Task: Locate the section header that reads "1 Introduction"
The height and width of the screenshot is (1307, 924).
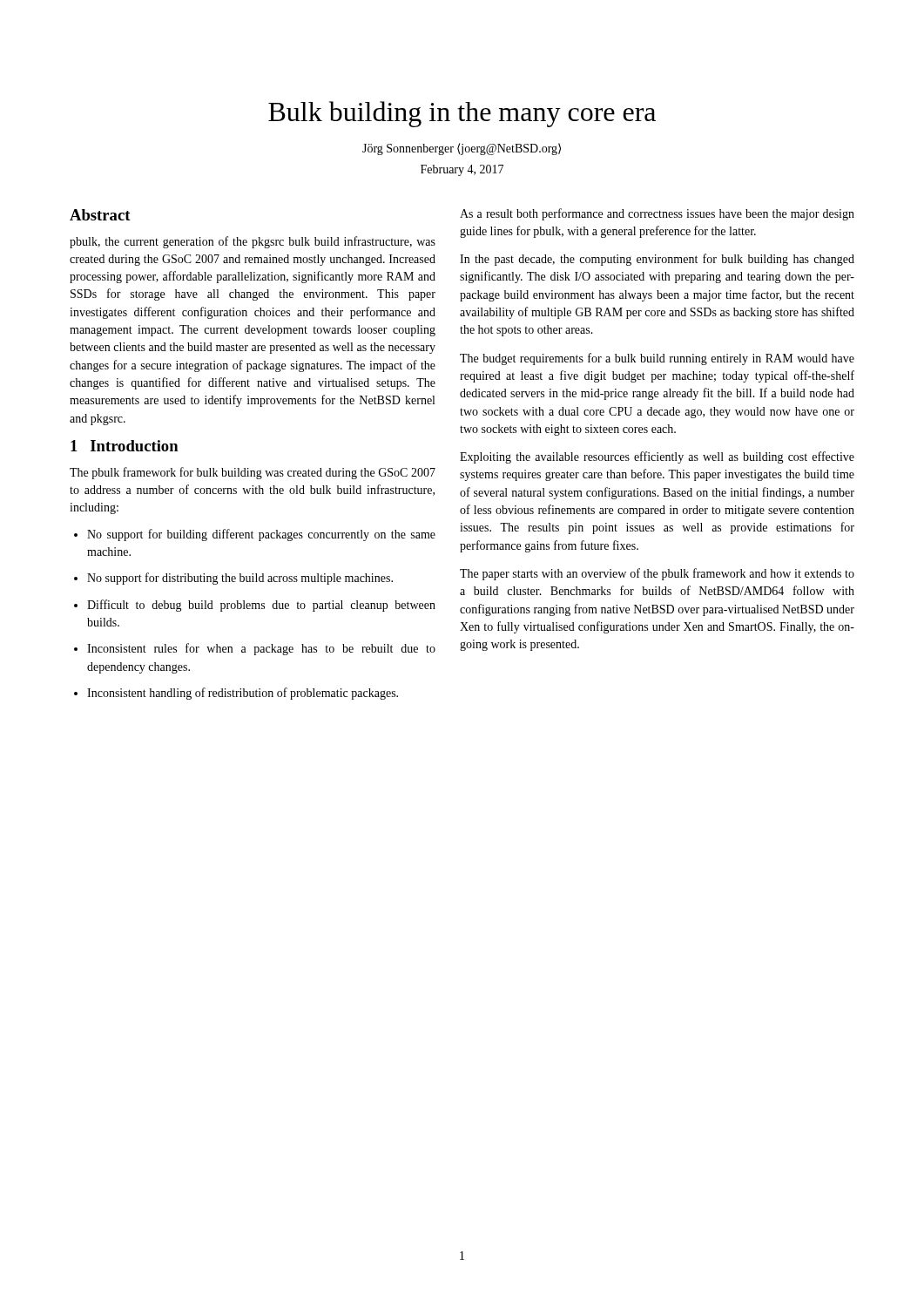Action: point(124,446)
